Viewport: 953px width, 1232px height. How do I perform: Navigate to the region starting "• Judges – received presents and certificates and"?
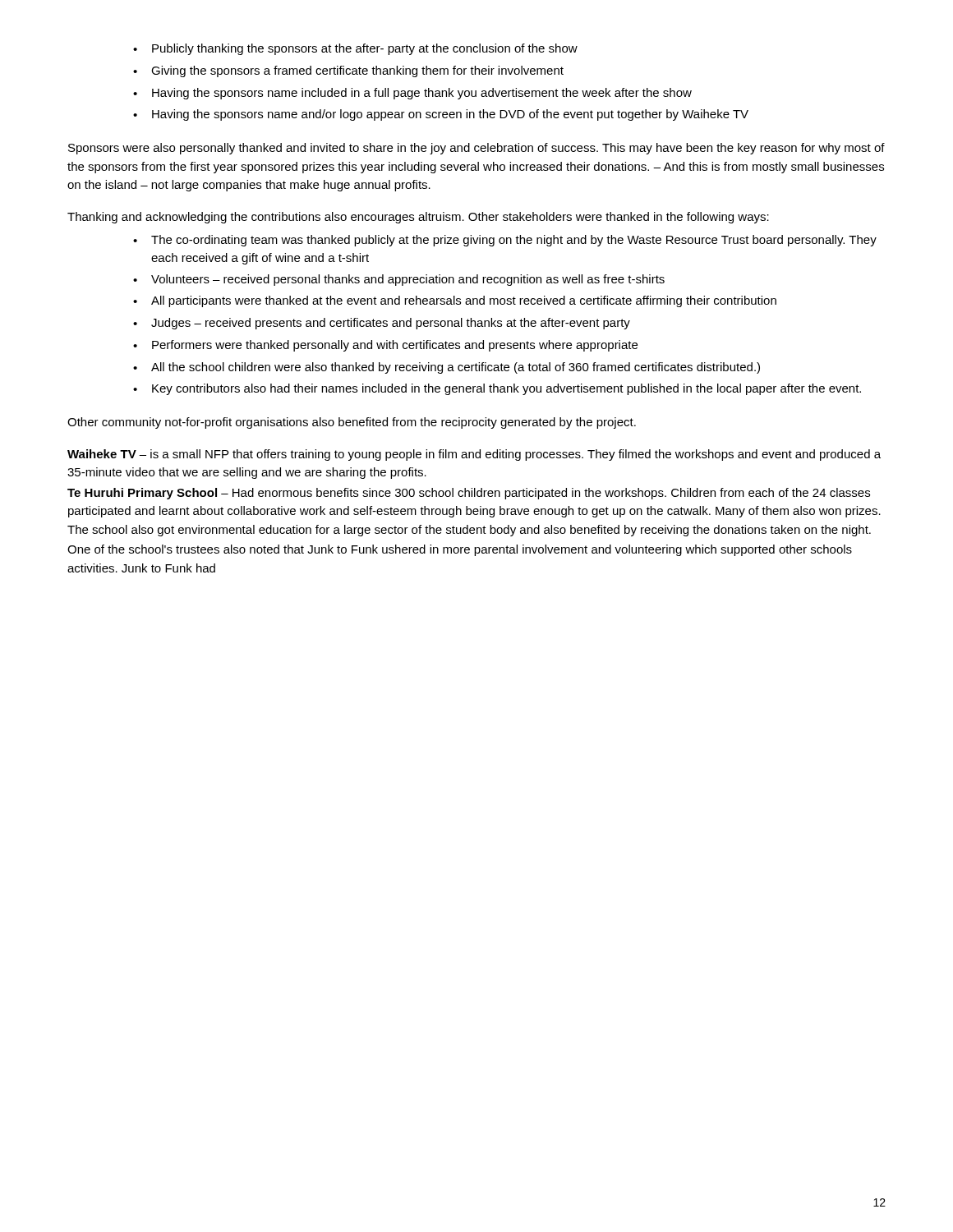509,323
